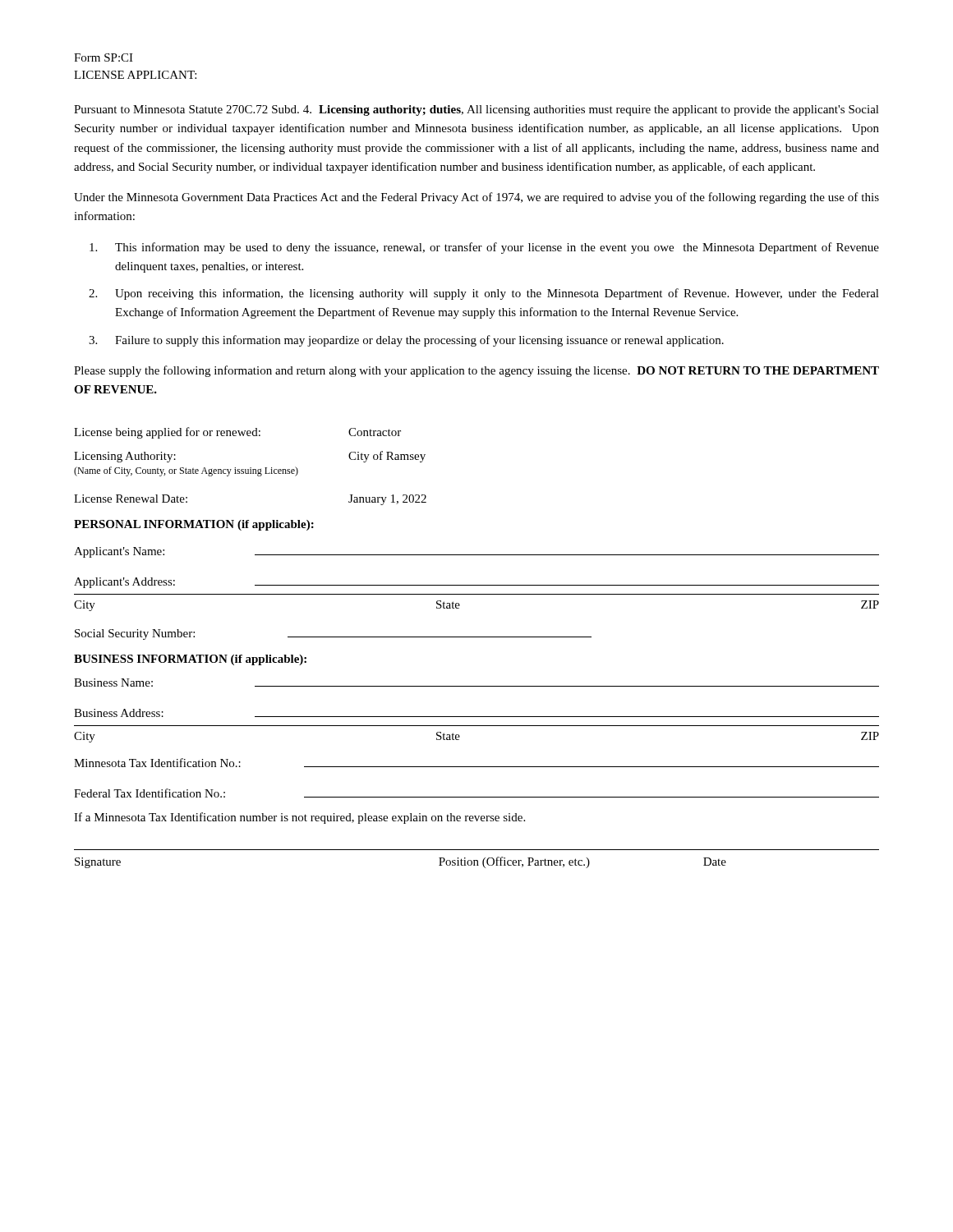
Task: Navigate to the region starting "Applicant's Address:"
Action: click(476, 580)
